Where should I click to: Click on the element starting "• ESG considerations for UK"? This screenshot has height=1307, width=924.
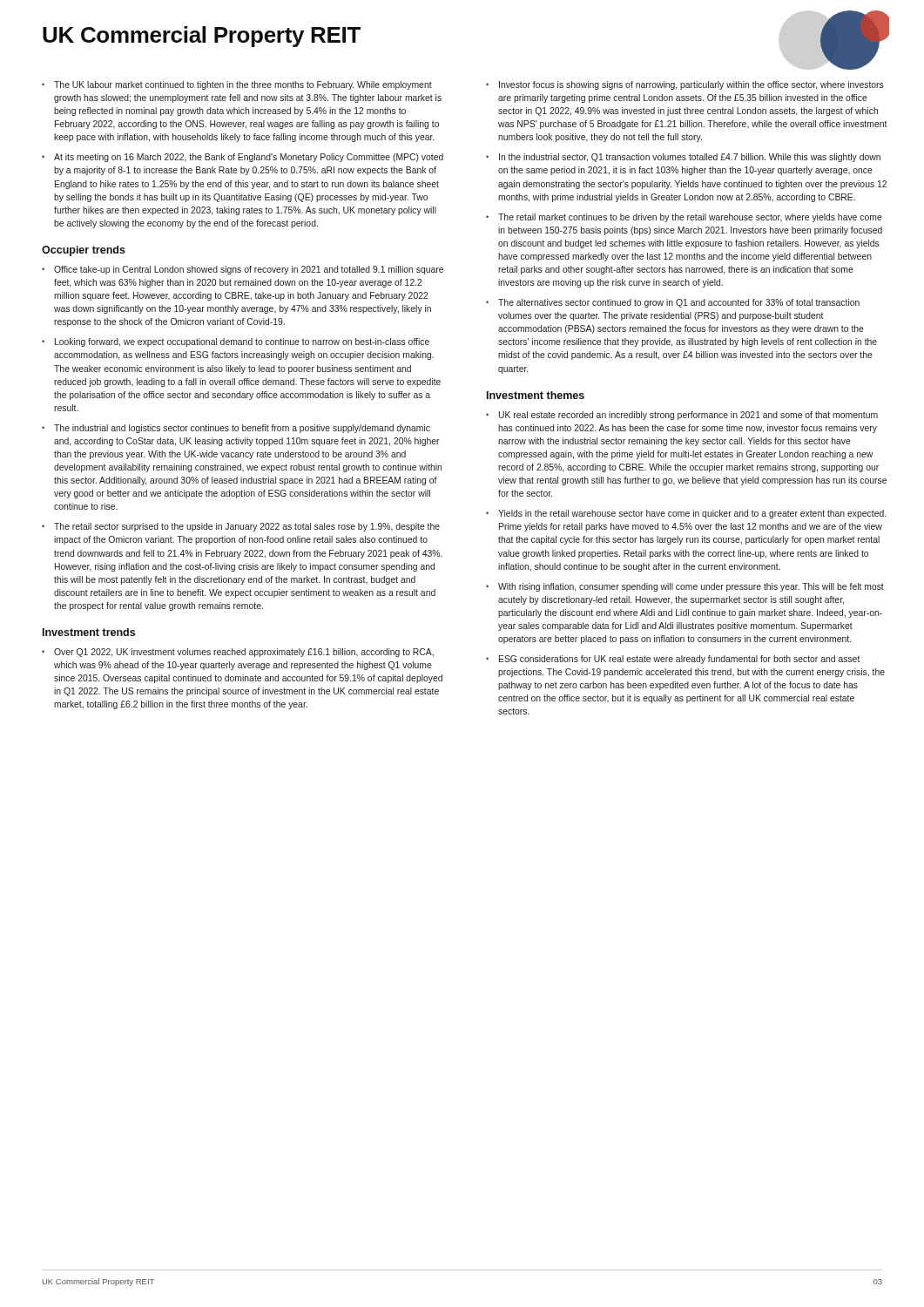pyautogui.click(x=687, y=686)
